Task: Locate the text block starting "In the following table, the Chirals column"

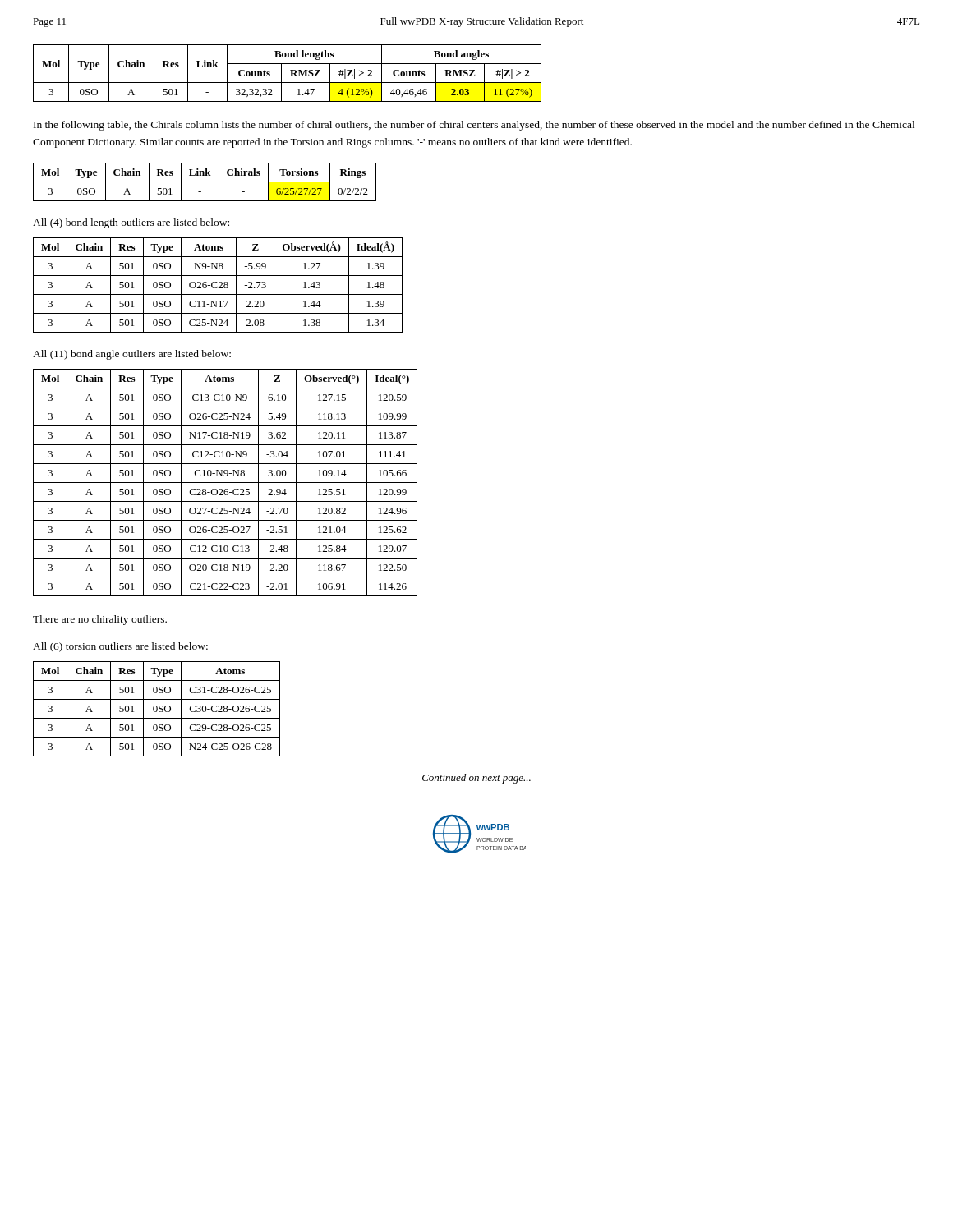Action: pos(474,133)
